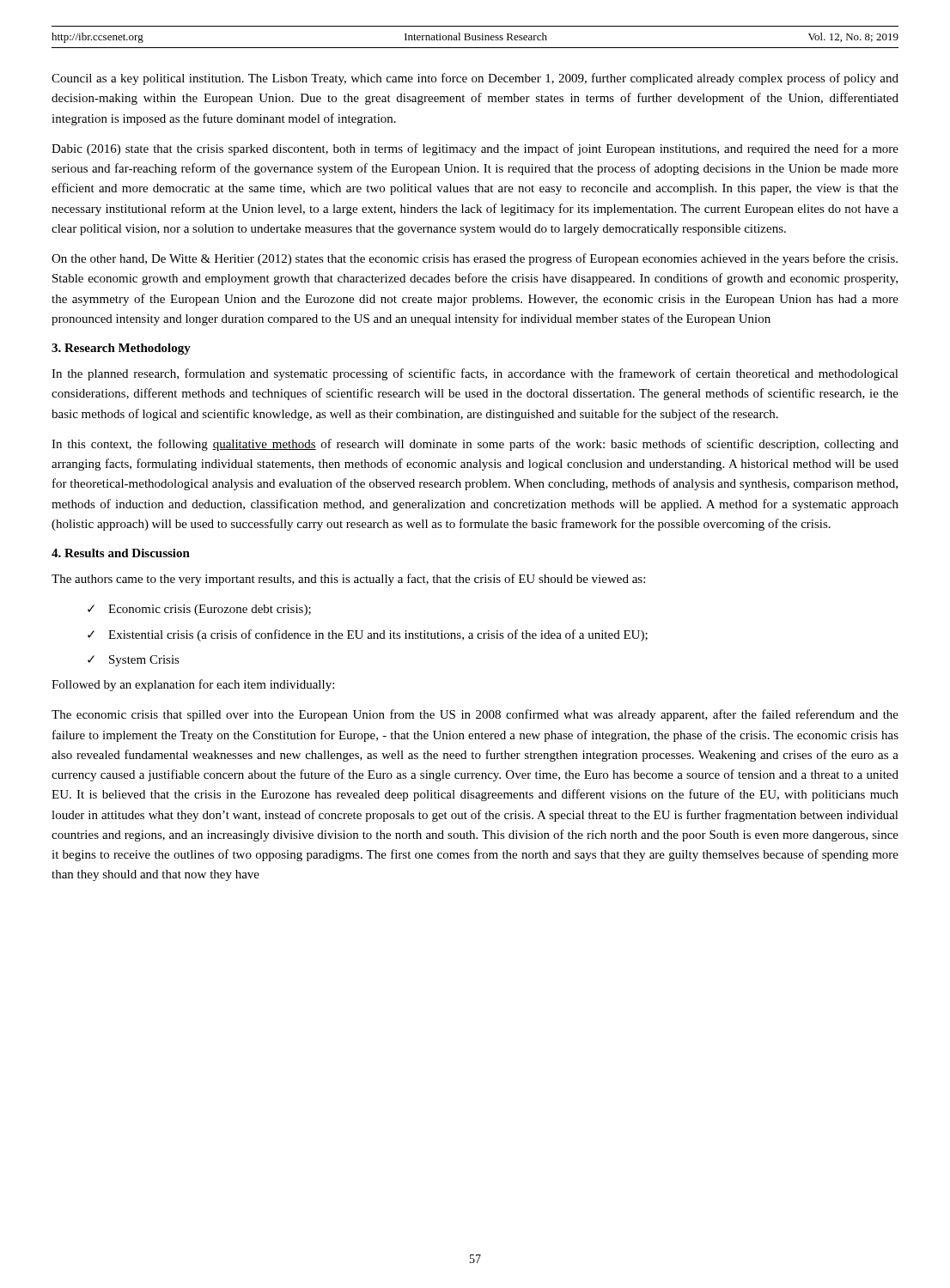
Task: Point to the element starting "Dabic (2016) state that"
Action: coord(475,188)
